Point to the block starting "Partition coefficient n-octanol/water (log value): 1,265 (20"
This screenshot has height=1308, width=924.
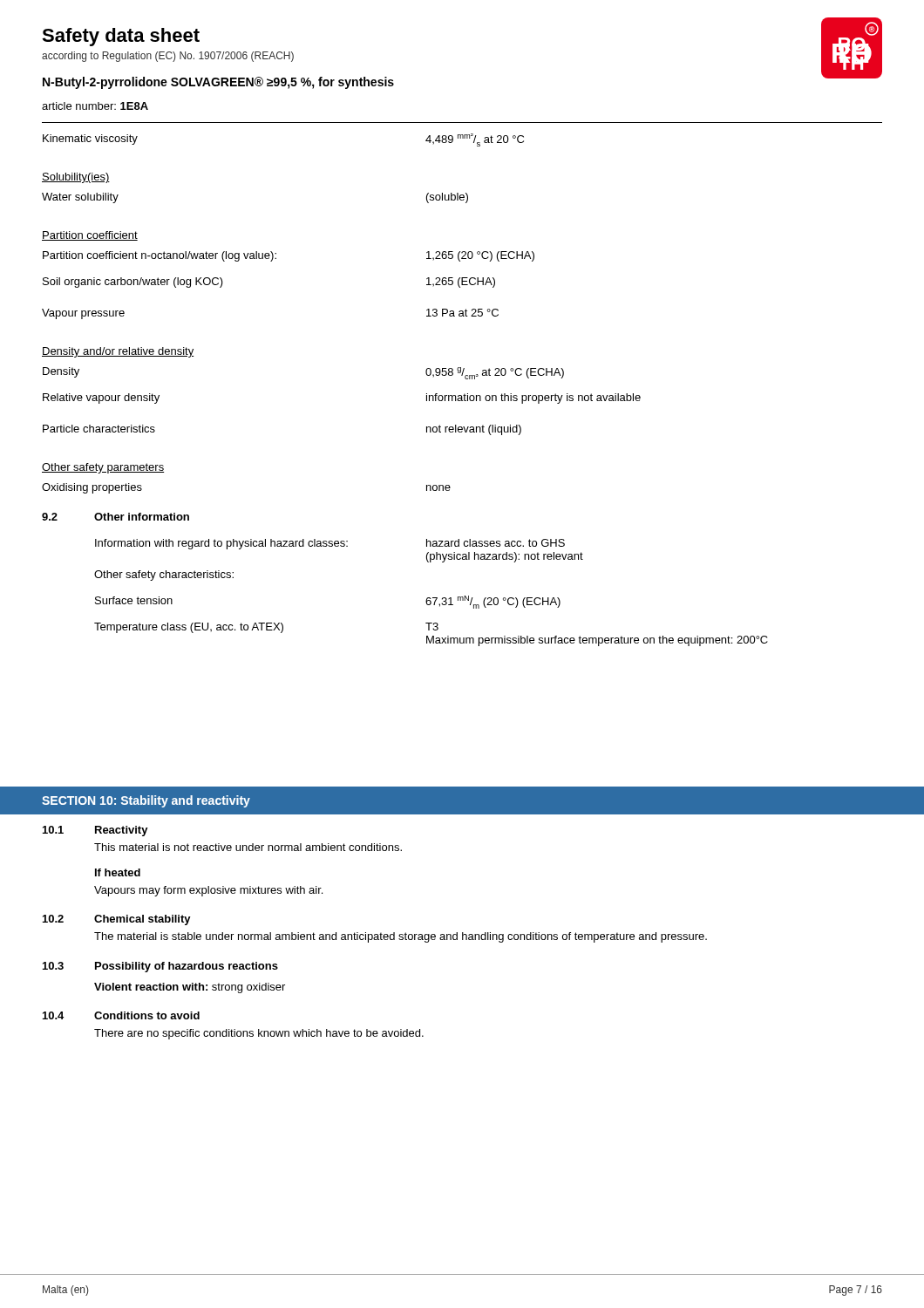click(462, 255)
